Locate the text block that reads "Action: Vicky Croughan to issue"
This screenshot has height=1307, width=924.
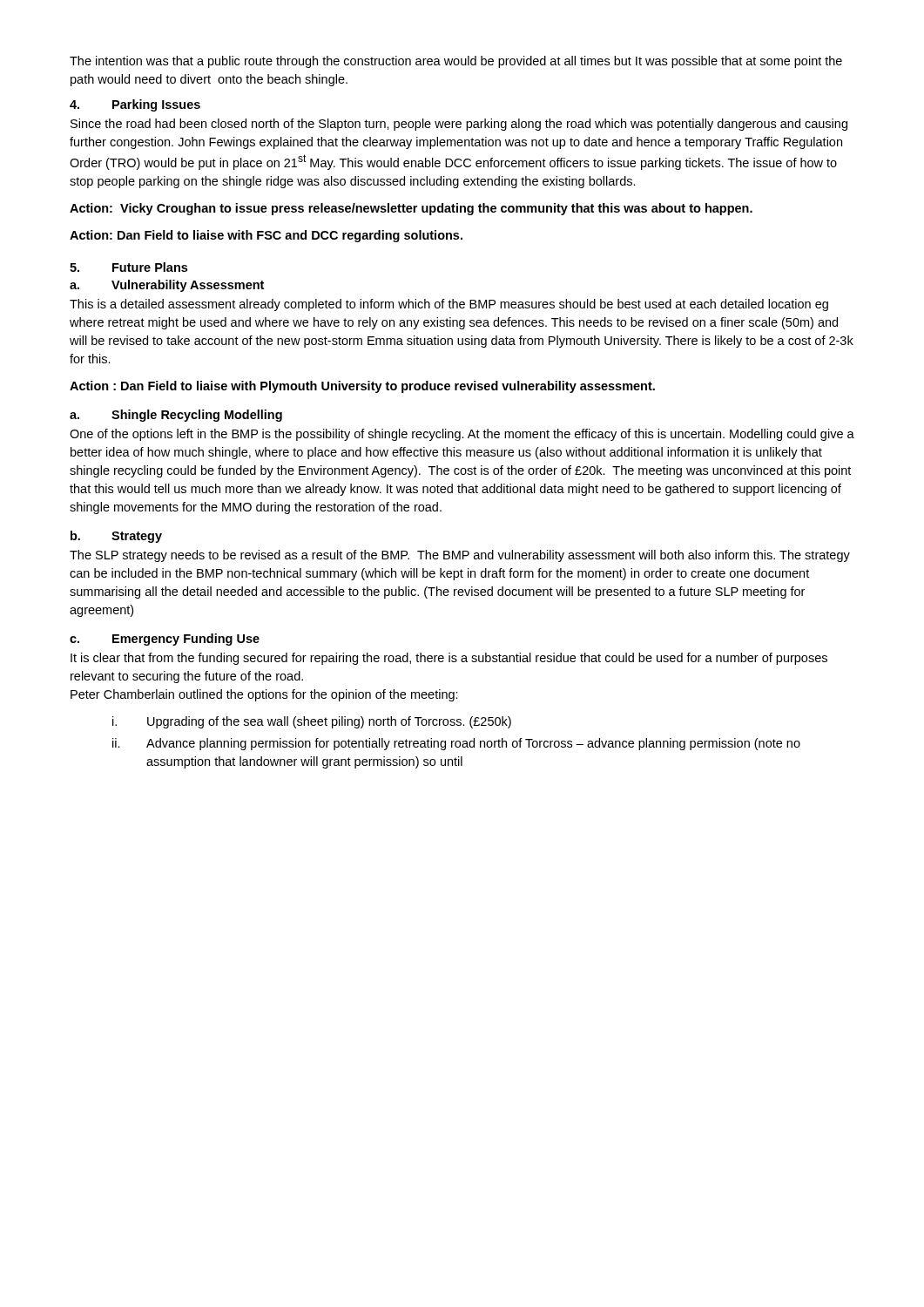click(x=462, y=209)
